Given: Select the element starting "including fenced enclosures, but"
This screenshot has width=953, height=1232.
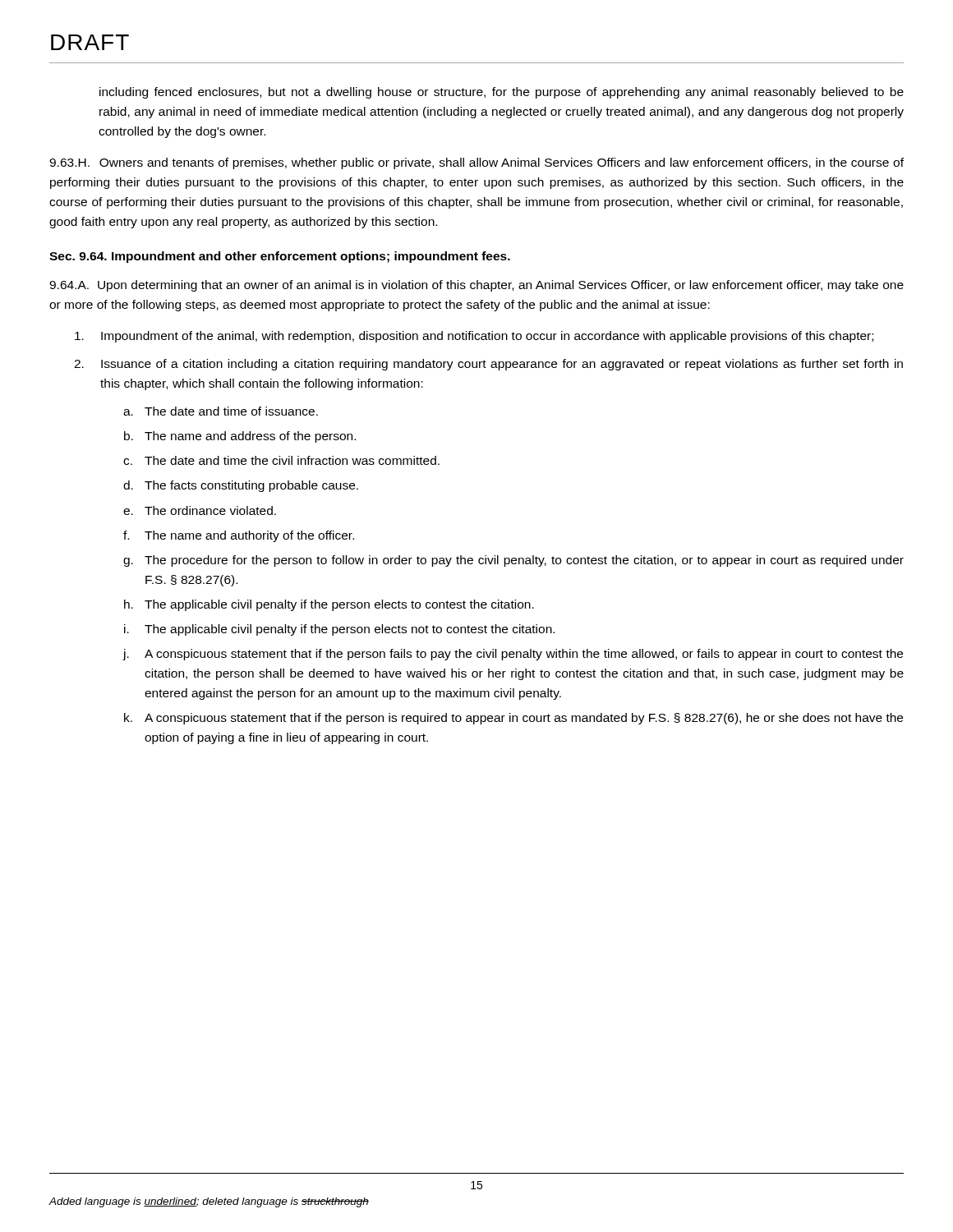Looking at the screenshot, I should coord(501,111).
